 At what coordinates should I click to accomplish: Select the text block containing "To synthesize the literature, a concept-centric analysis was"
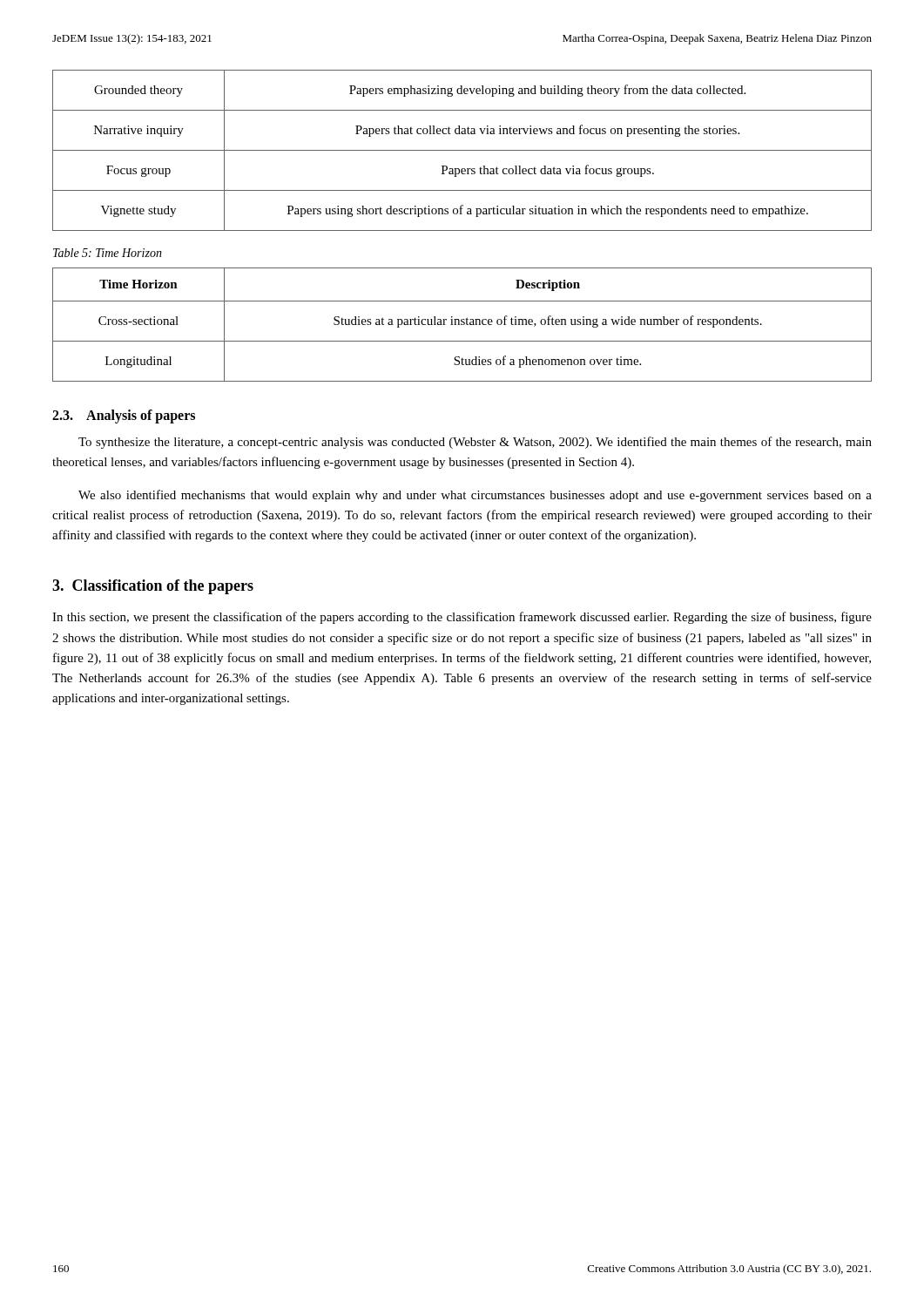[462, 452]
